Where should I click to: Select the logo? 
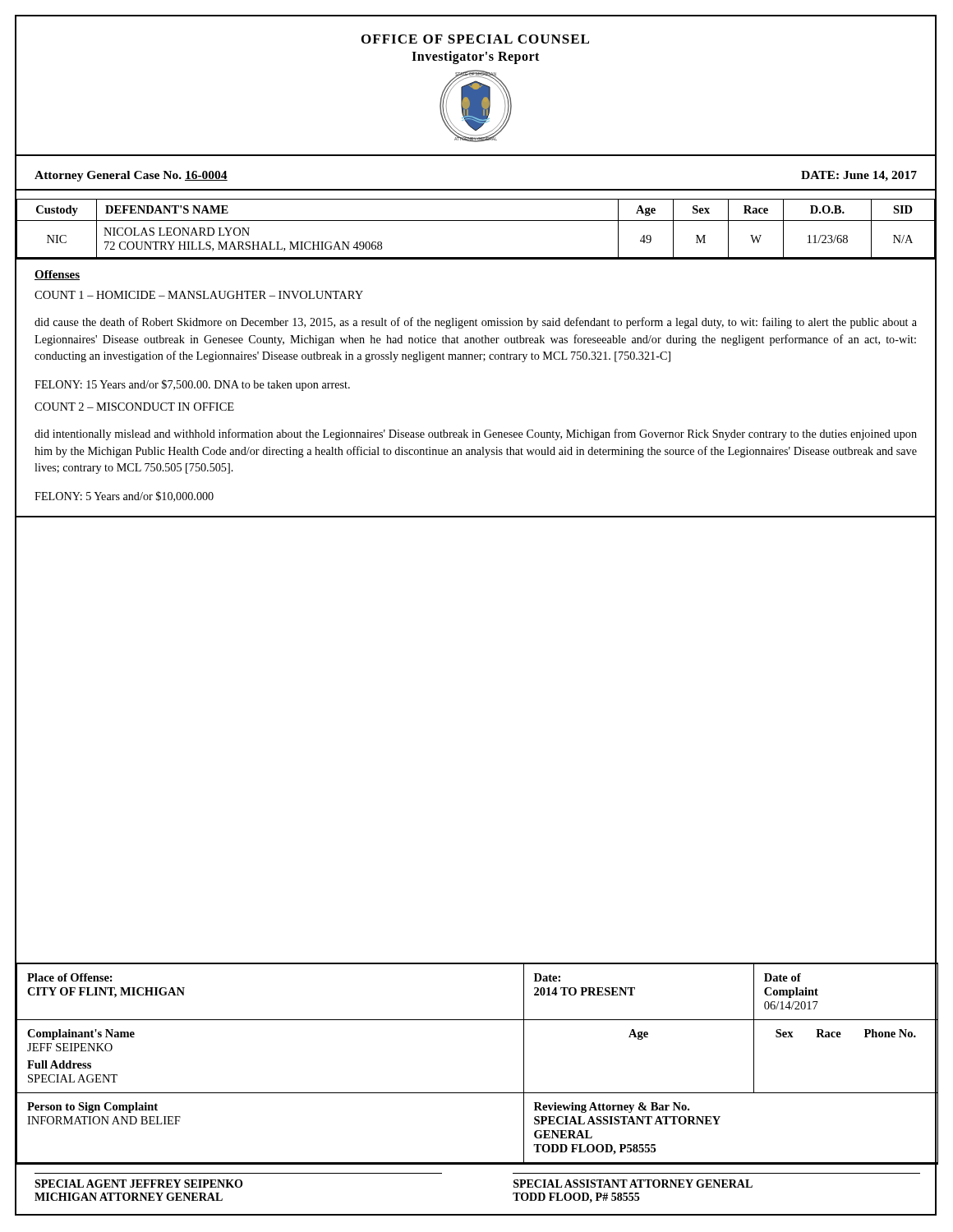coord(476,106)
